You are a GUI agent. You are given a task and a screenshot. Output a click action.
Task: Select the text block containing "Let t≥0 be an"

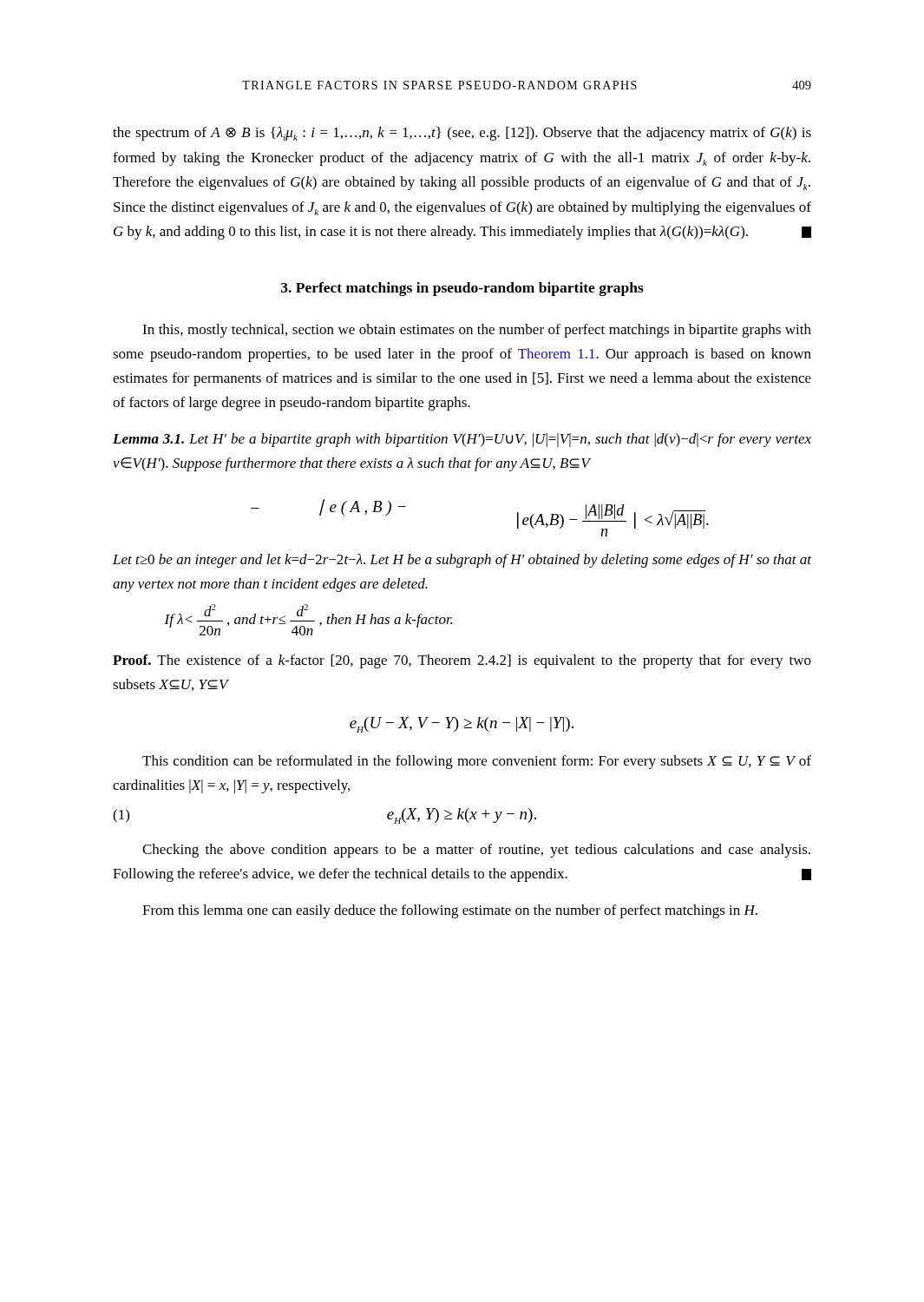click(462, 571)
